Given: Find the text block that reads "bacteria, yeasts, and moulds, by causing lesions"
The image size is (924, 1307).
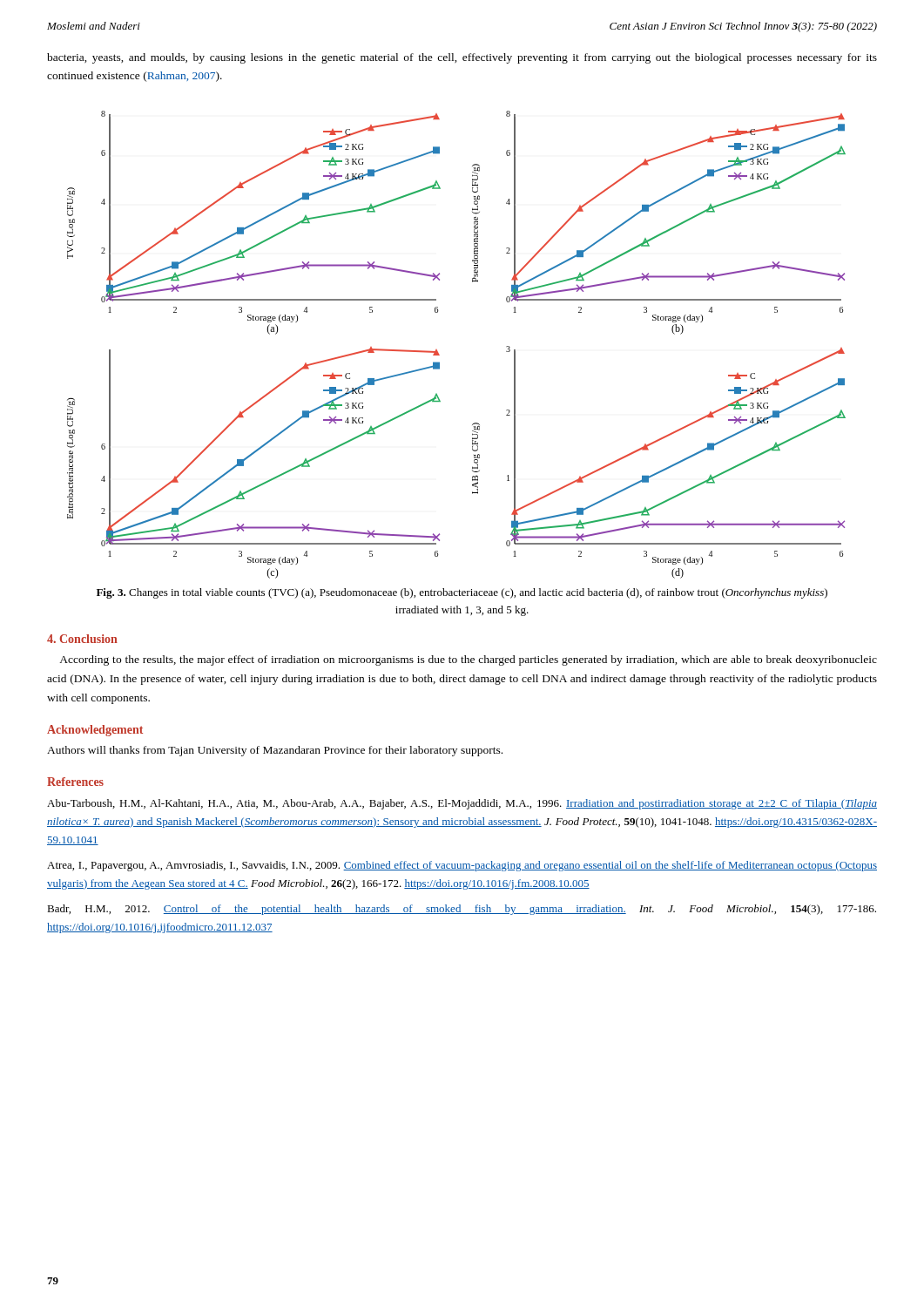Looking at the screenshot, I should [x=462, y=66].
